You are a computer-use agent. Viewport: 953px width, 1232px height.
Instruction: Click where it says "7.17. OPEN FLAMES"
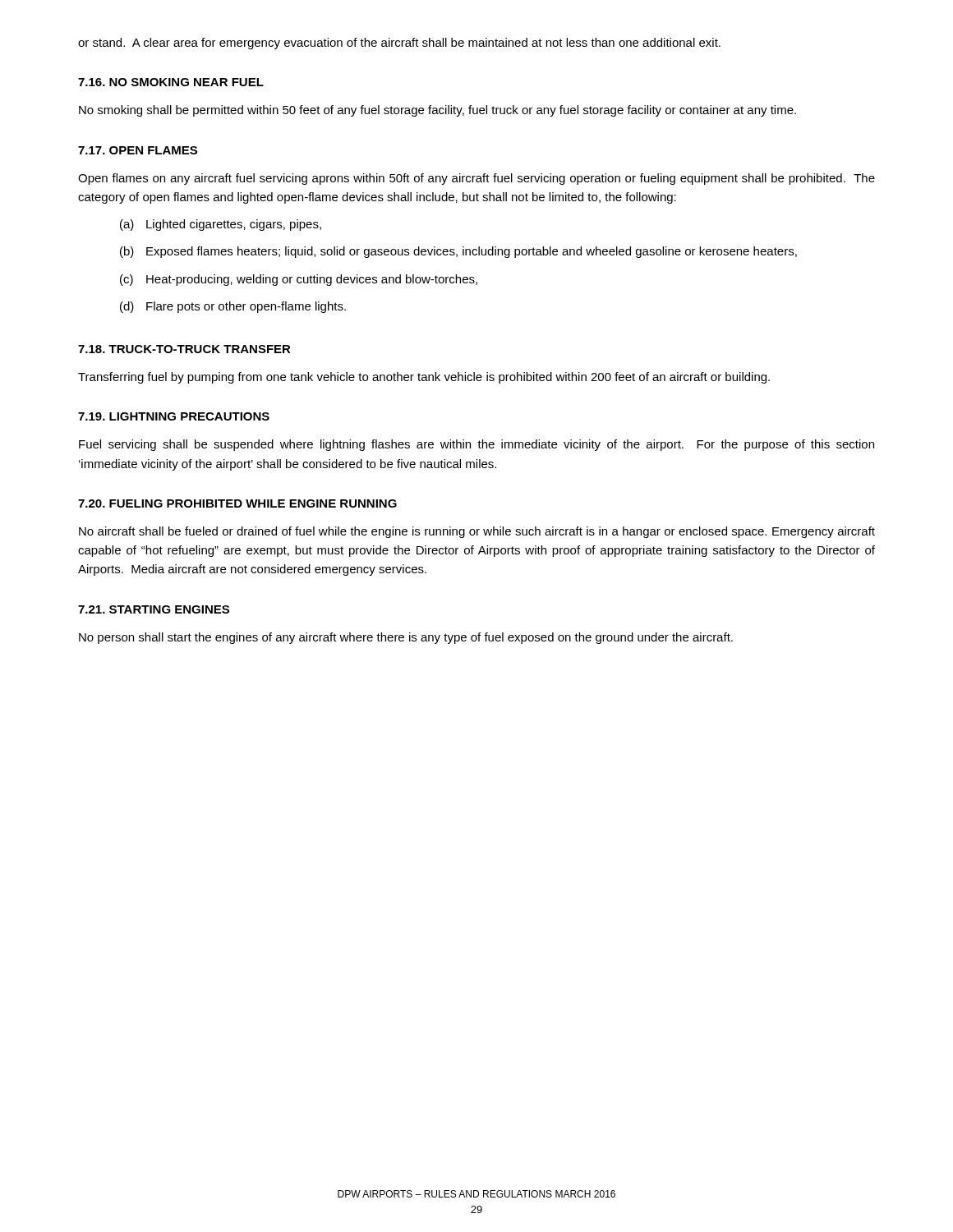[x=138, y=150]
